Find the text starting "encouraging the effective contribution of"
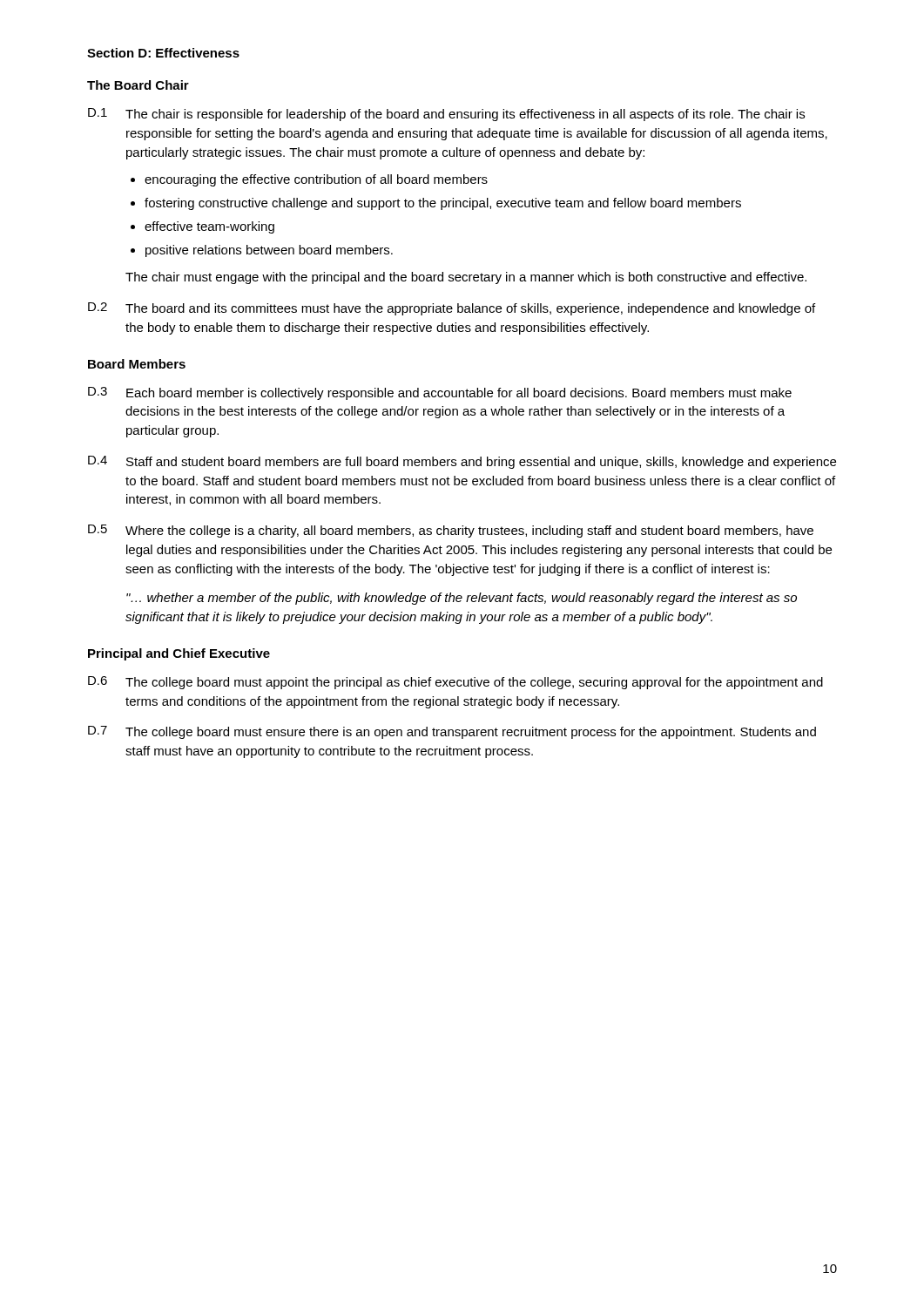This screenshot has height=1307, width=924. (316, 179)
